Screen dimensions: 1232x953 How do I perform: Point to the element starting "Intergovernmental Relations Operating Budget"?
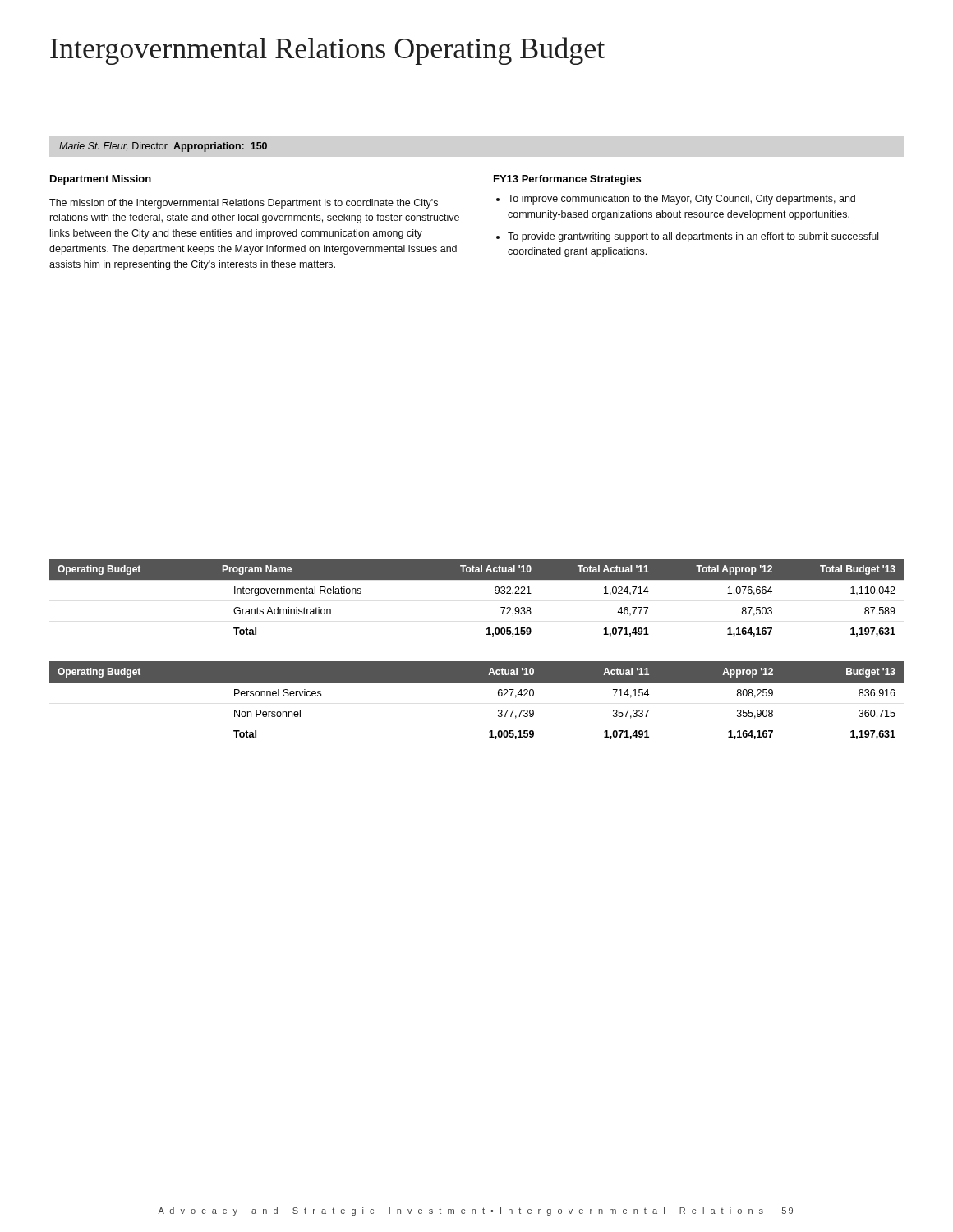point(476,49)
